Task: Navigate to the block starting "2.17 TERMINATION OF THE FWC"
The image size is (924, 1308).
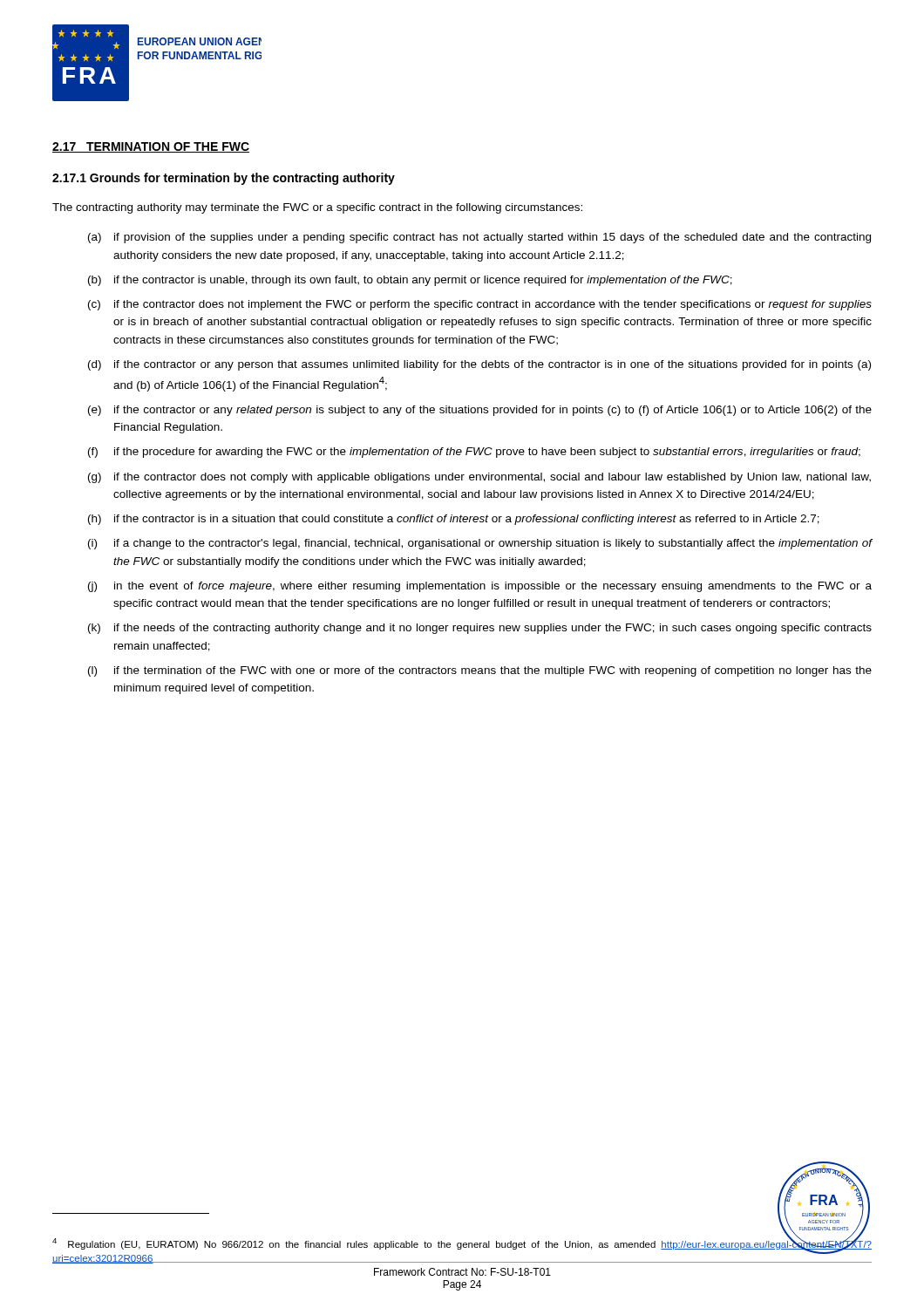Action: coord(151,146)
